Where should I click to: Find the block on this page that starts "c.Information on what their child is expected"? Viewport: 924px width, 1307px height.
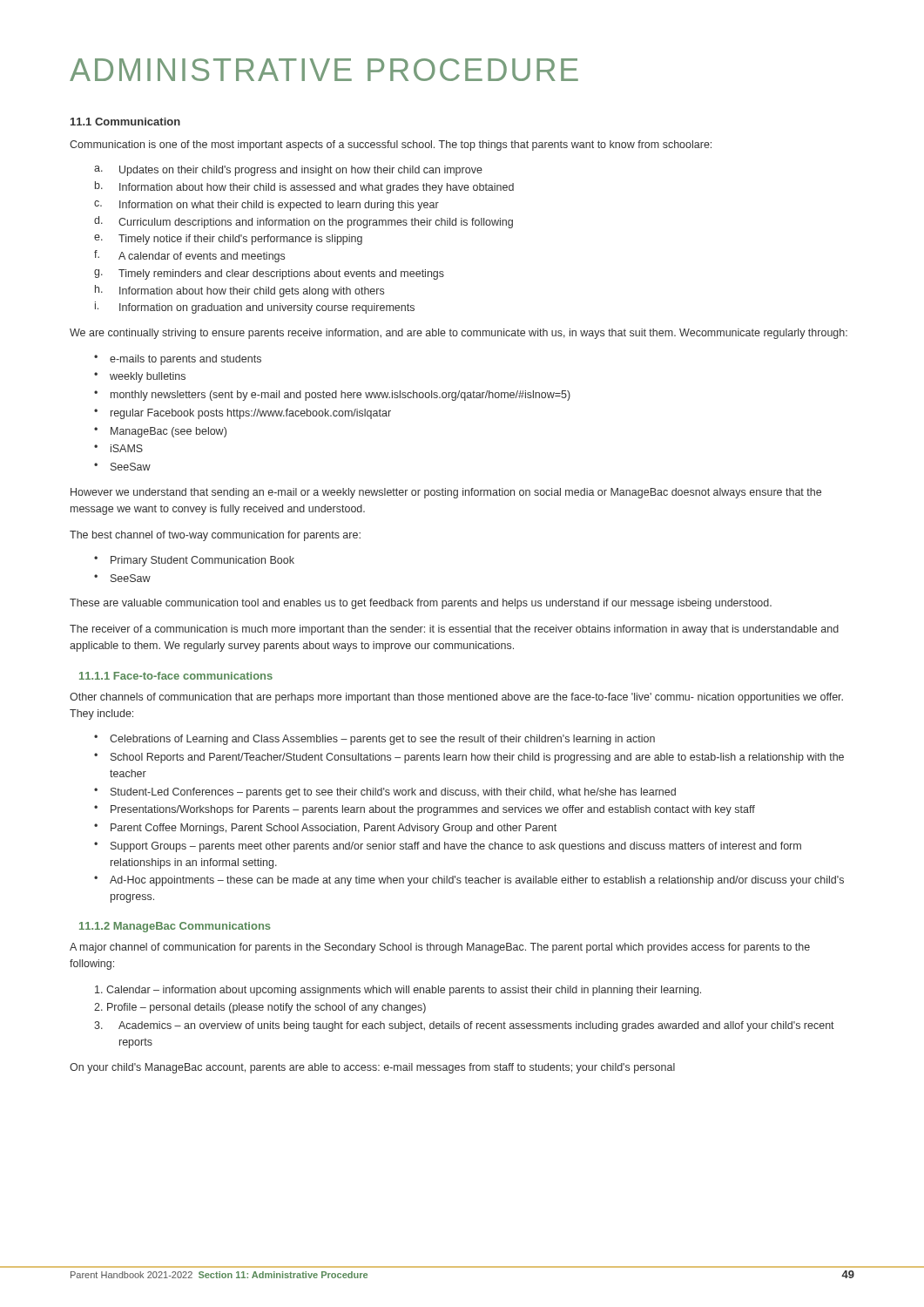click(266, 206)
